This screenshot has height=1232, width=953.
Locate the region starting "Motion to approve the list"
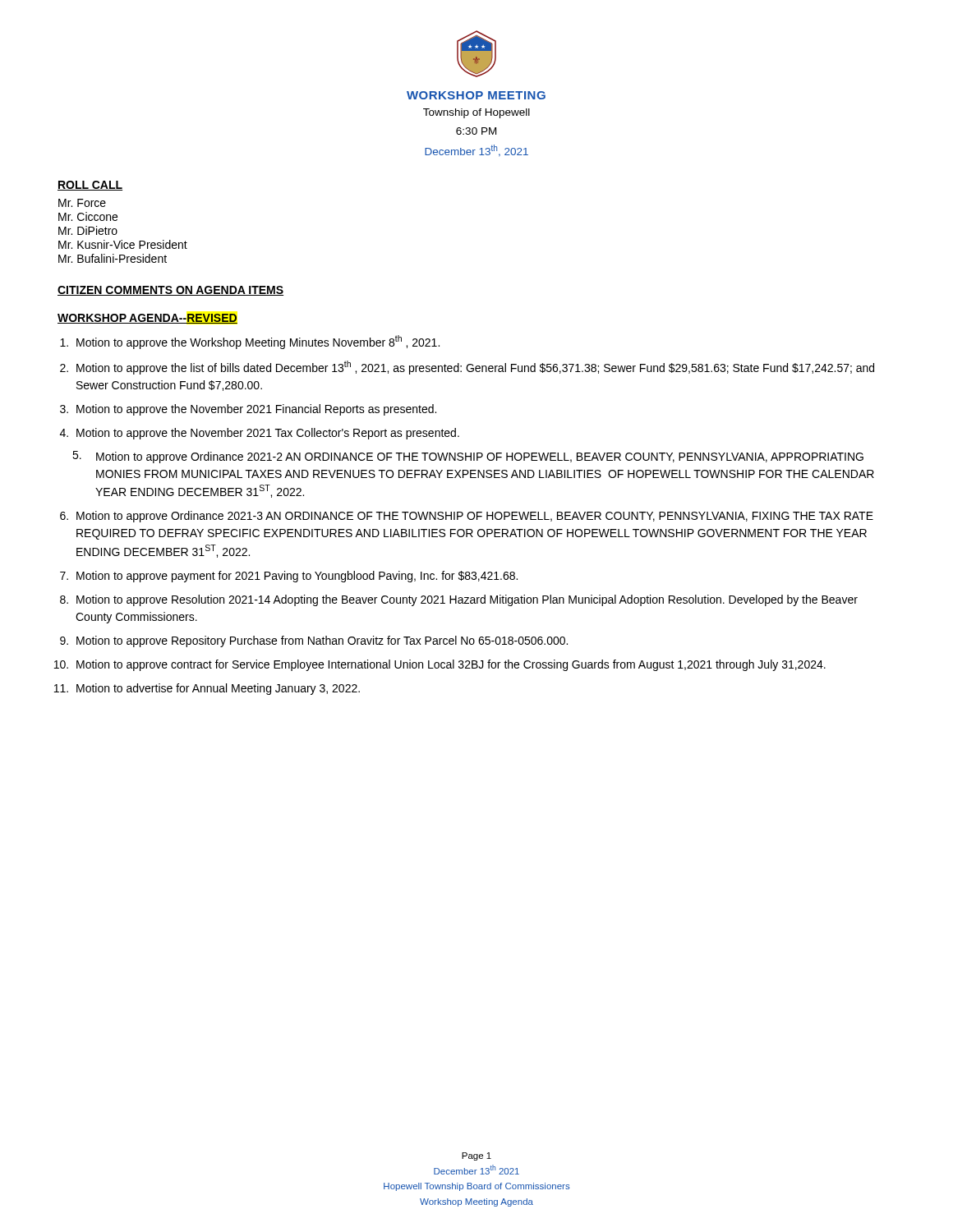tap(475, 375)
